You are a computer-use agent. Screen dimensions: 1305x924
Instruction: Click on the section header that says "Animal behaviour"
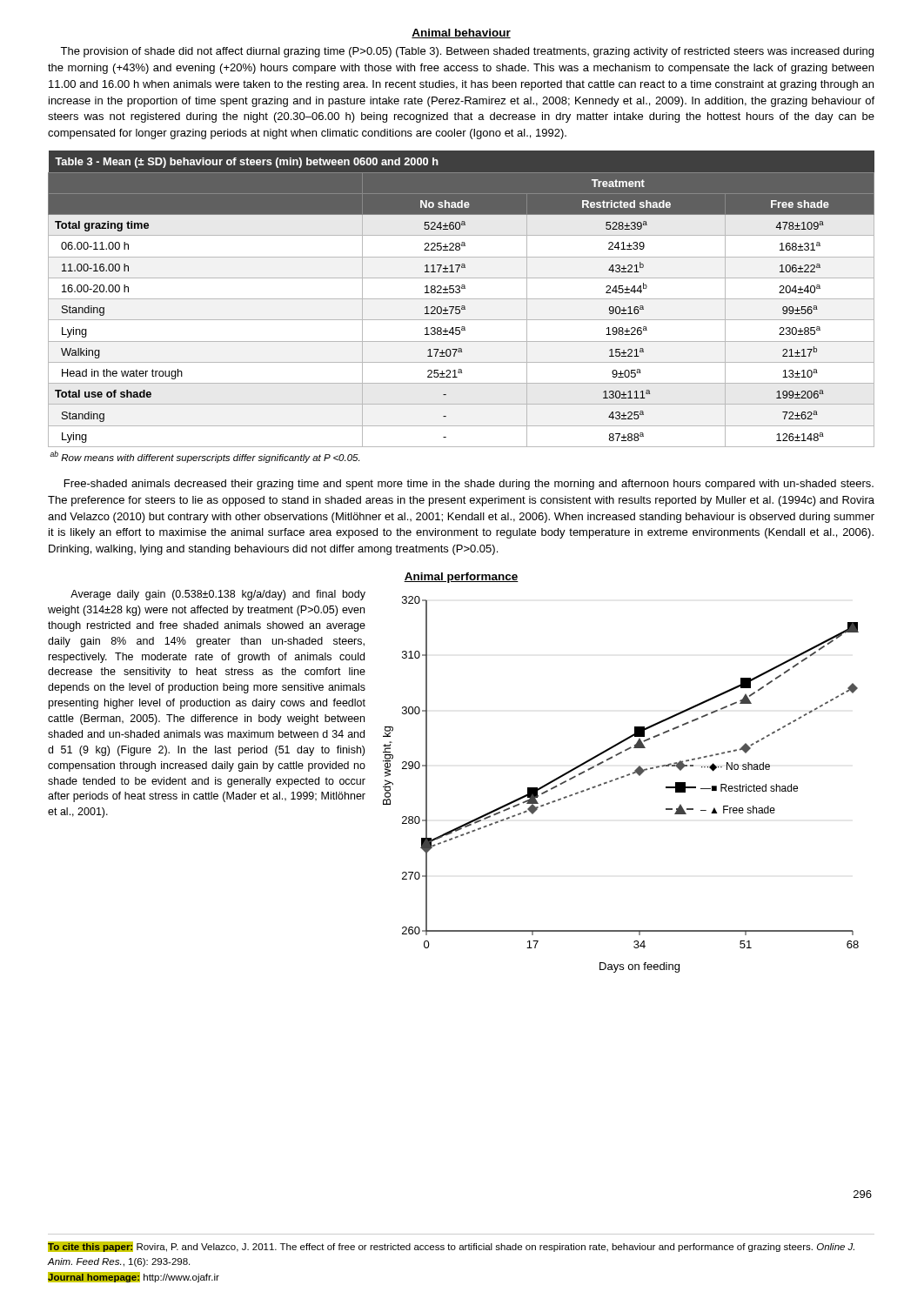click(x=461, y=33)
